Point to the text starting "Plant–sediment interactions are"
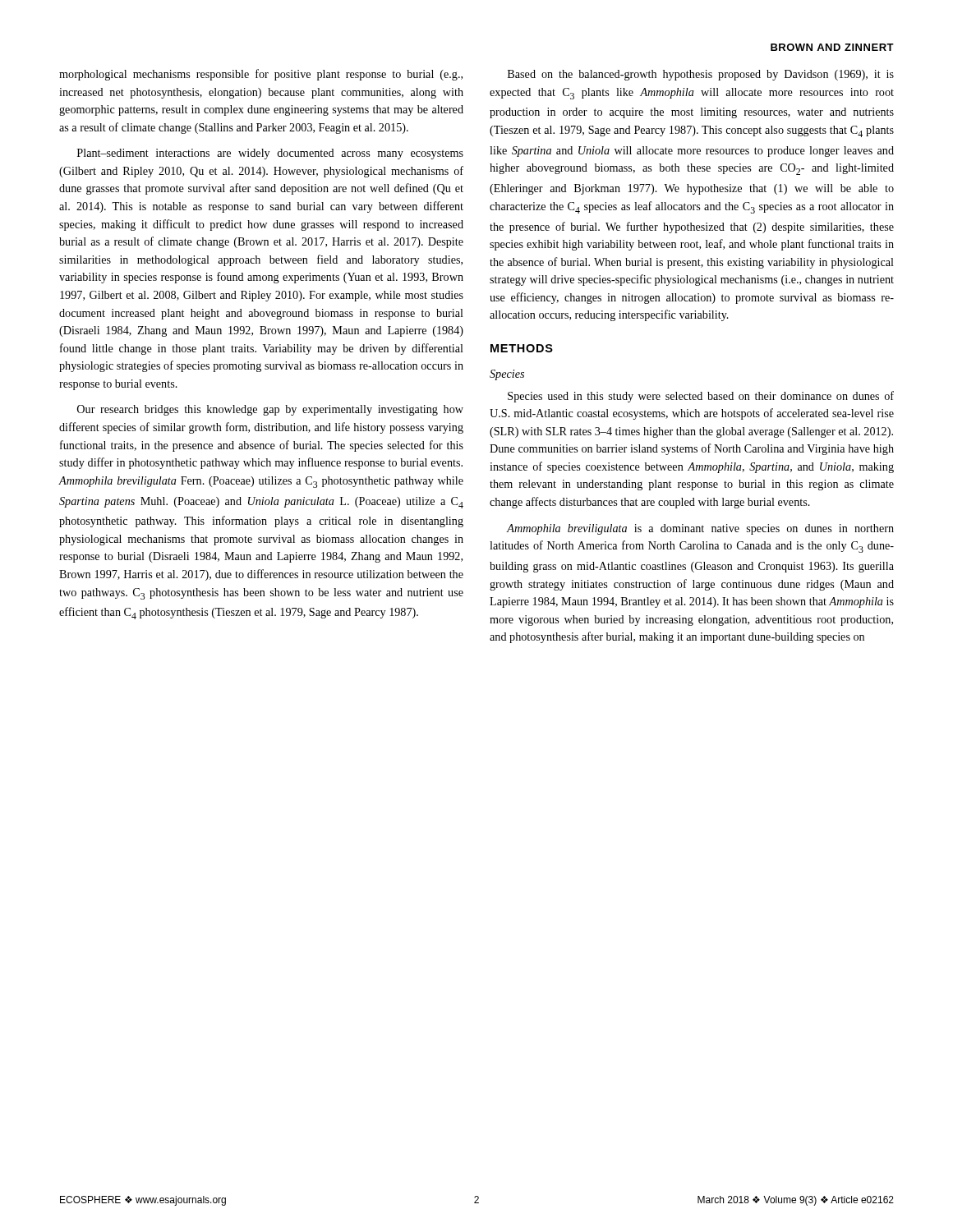953x1232 pixels. pos(261,268)
